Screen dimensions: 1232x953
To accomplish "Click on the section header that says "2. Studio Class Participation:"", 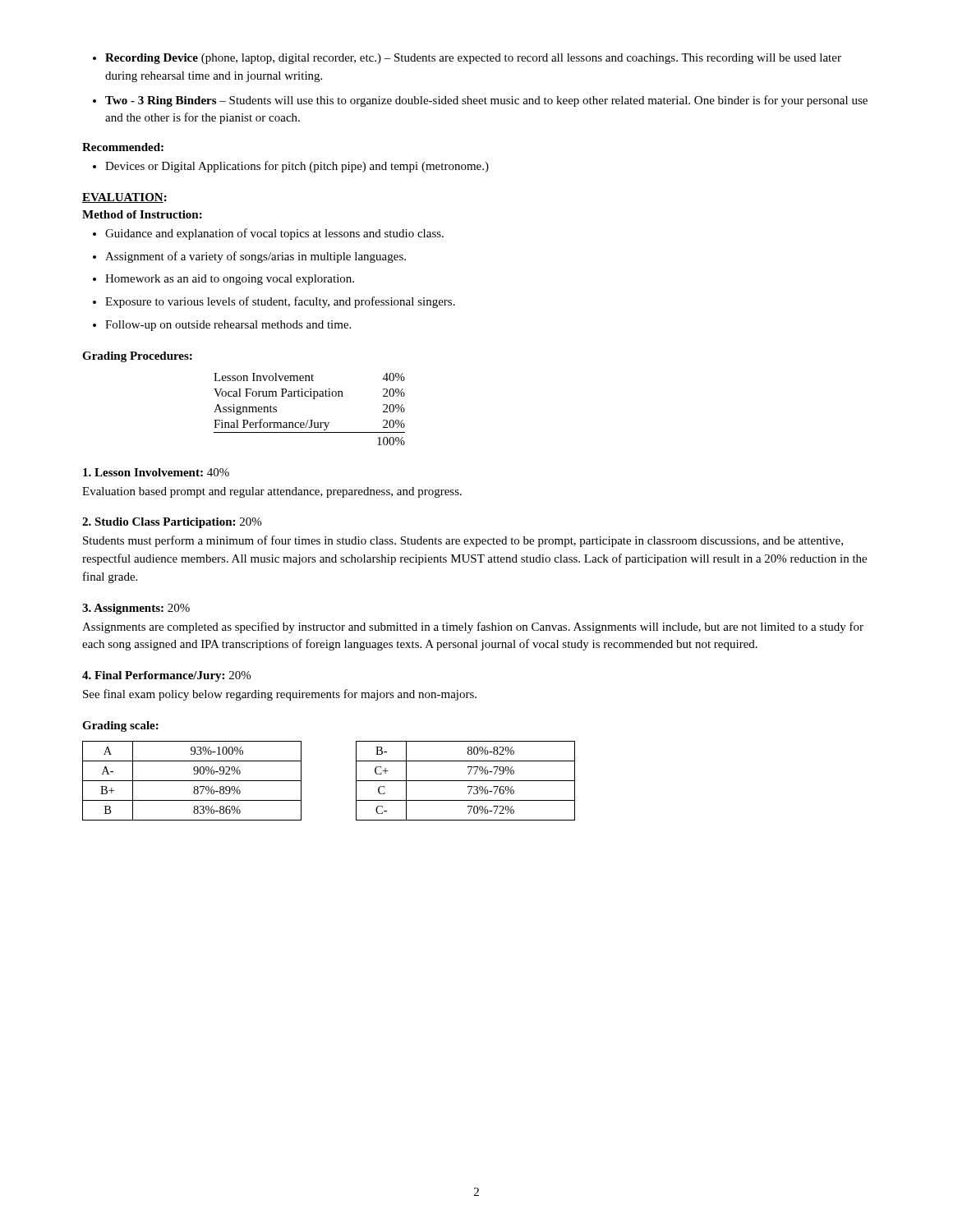I will pos(159,522).
